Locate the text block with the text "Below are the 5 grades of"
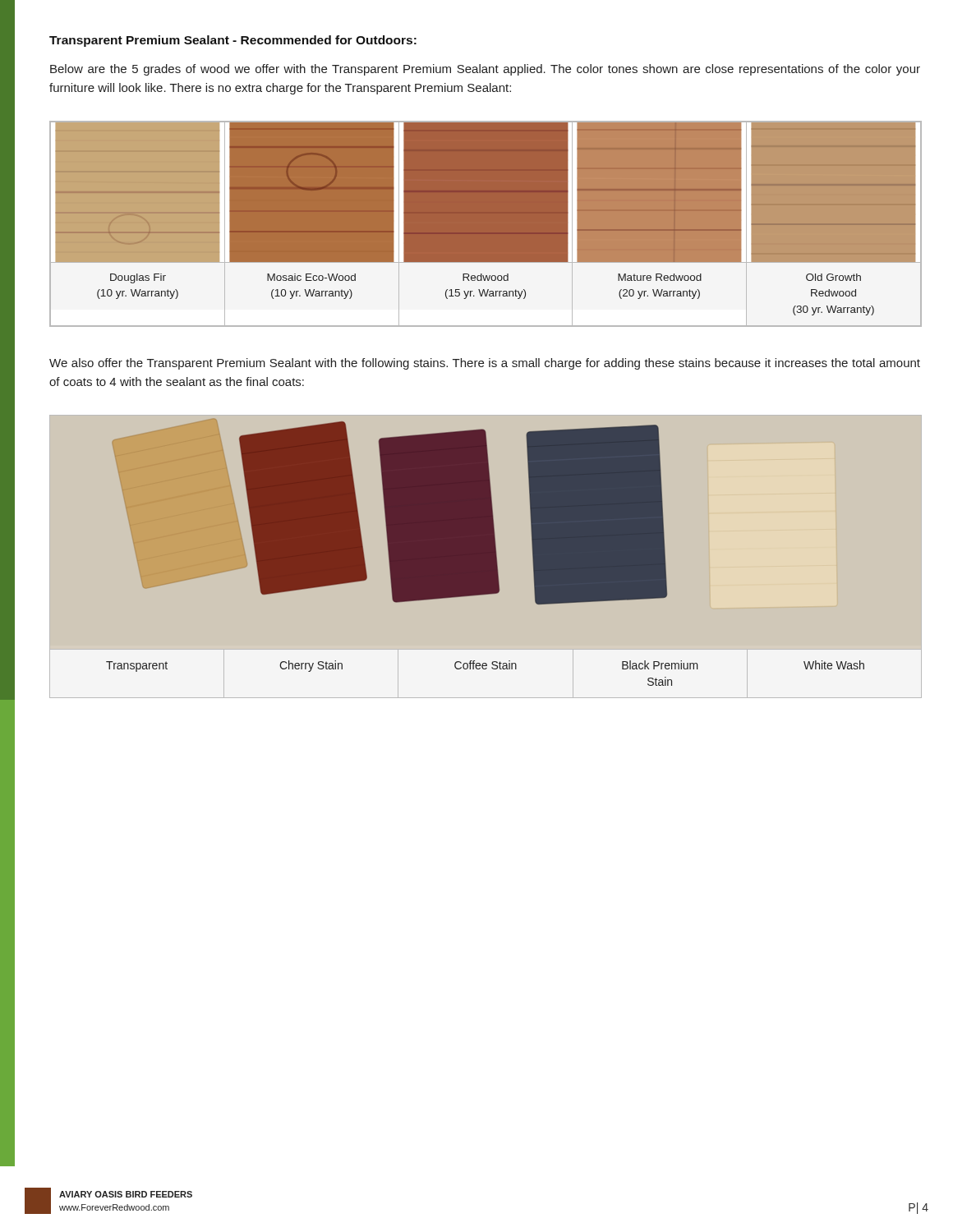 pyautogui.click(x=485, y=78)
